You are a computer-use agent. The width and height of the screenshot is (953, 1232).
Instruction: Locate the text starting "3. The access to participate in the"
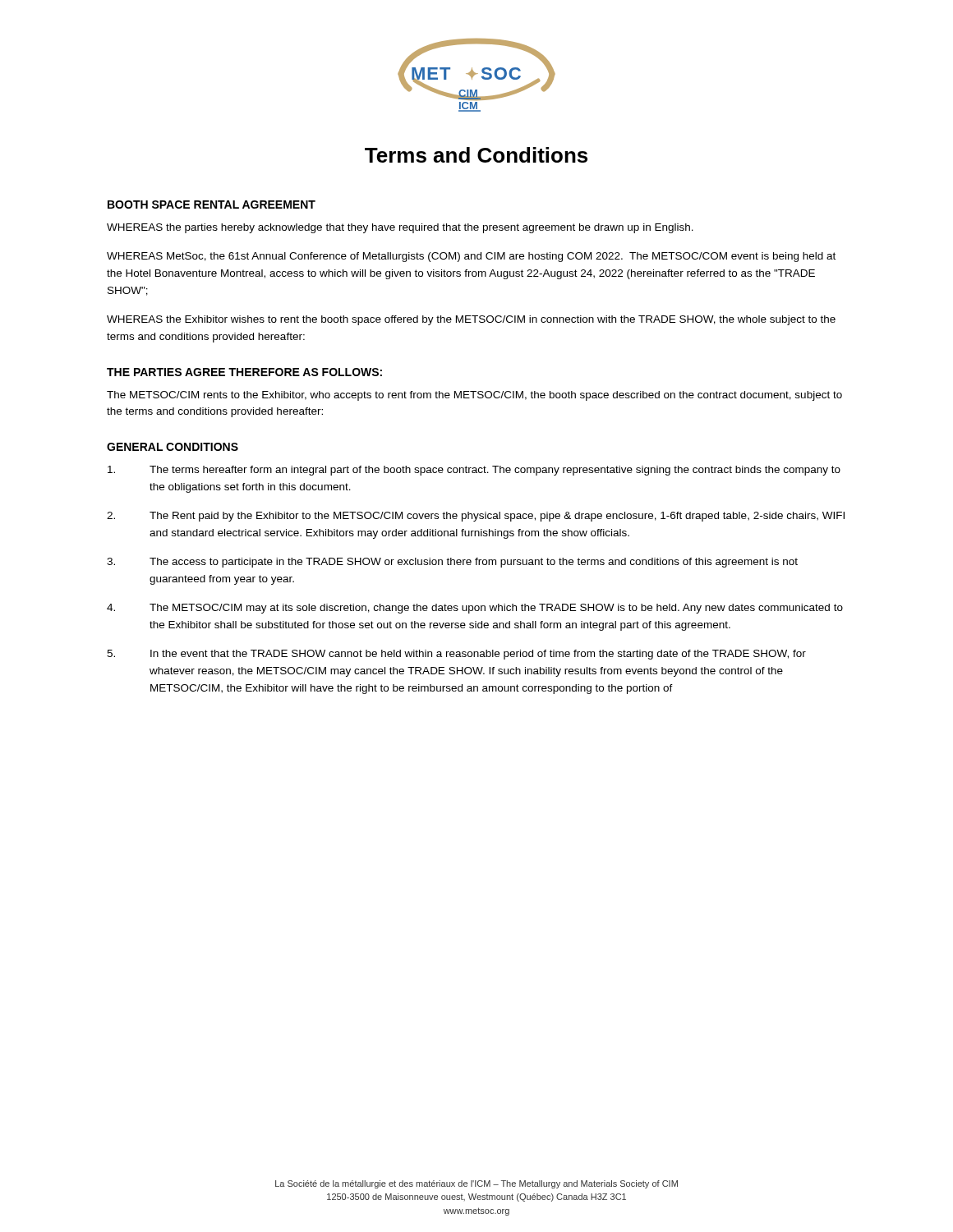point(476,571)
